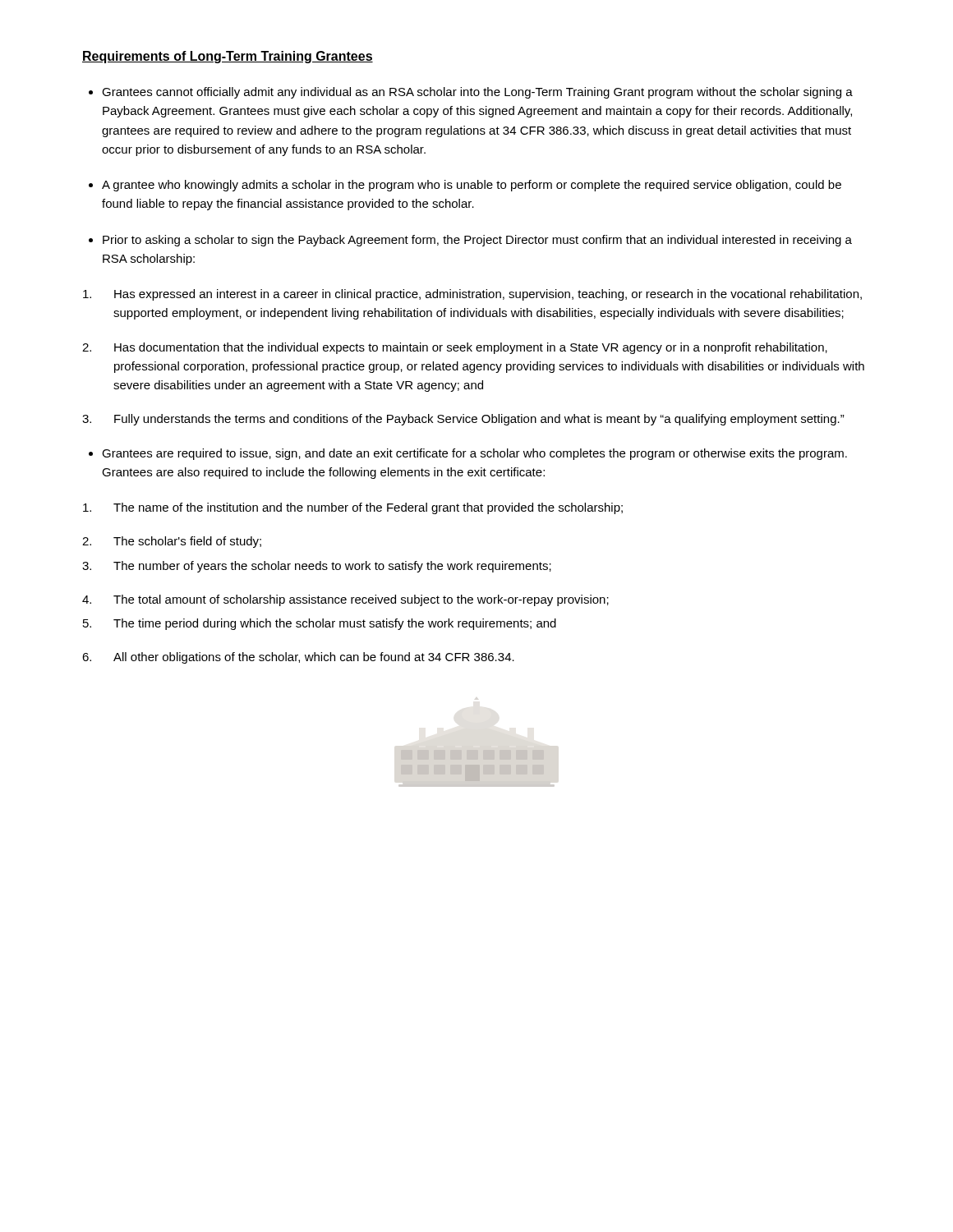Locate the element starting "Grantees are required"
The width and height of the screenshot is (953, 1232).
[475, 462]
